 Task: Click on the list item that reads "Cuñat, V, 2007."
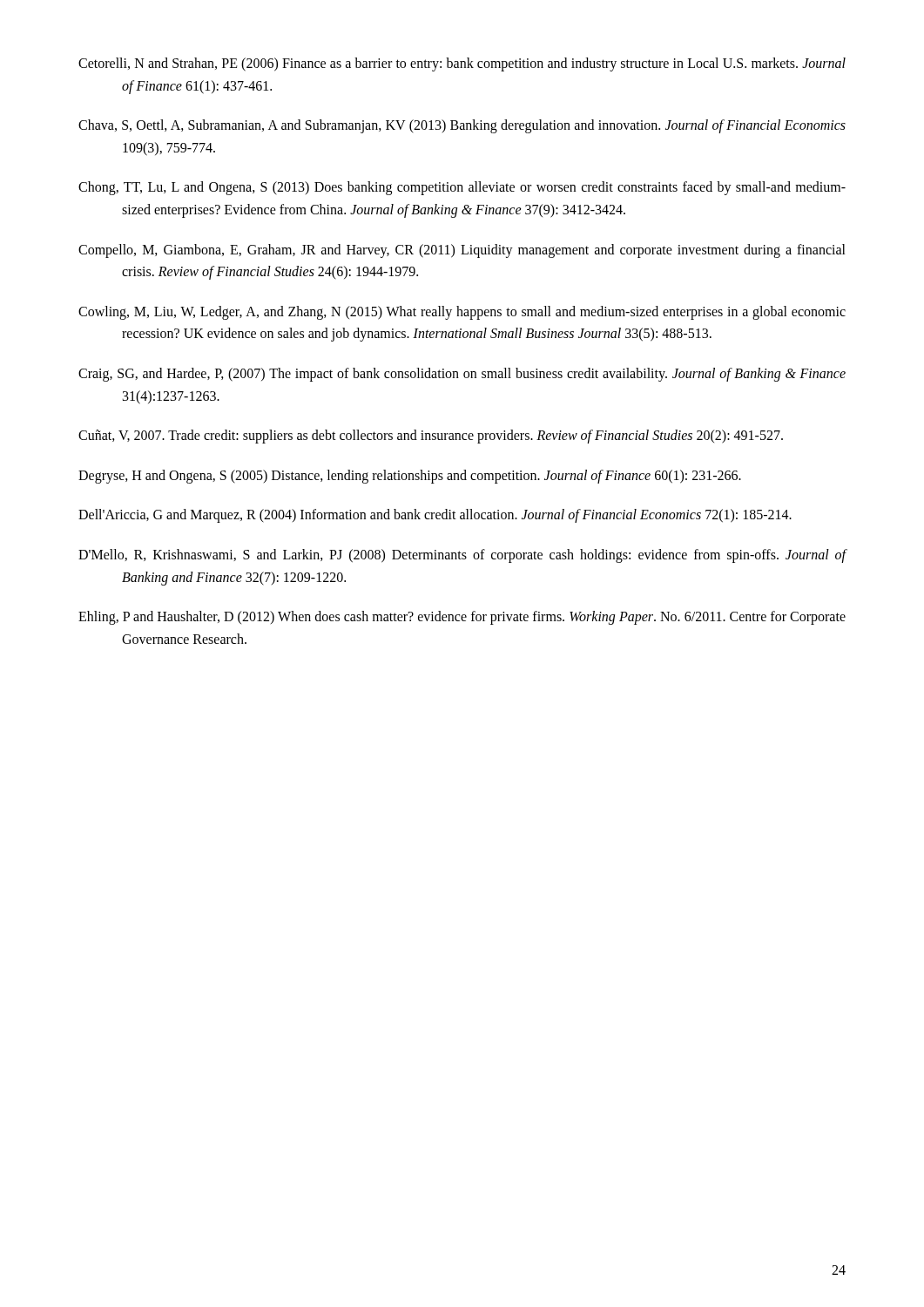[x=431, y=435]
